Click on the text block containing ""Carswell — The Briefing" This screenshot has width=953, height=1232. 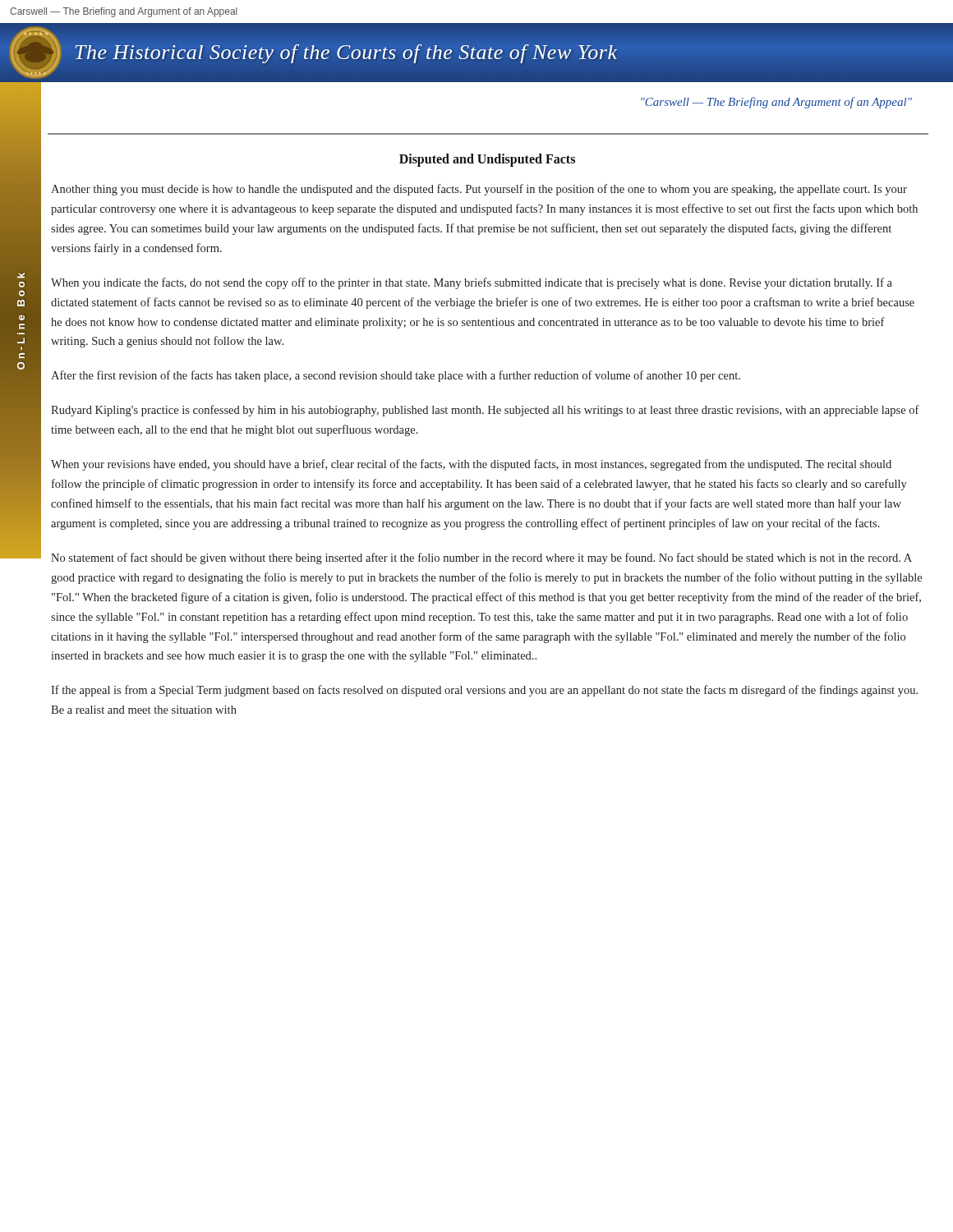[x=776, y=102]
